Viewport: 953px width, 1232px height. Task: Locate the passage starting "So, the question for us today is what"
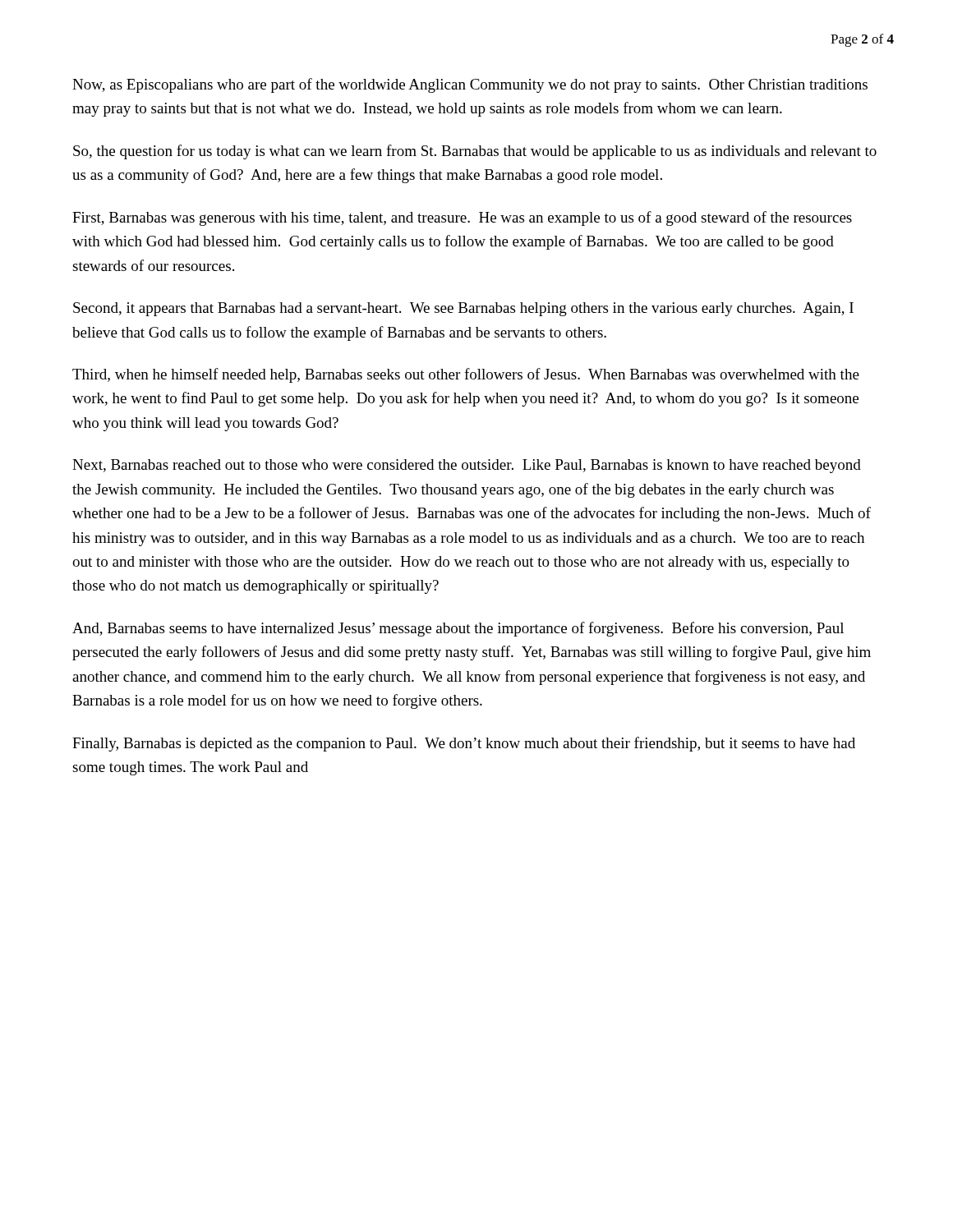tap(475, 163)
